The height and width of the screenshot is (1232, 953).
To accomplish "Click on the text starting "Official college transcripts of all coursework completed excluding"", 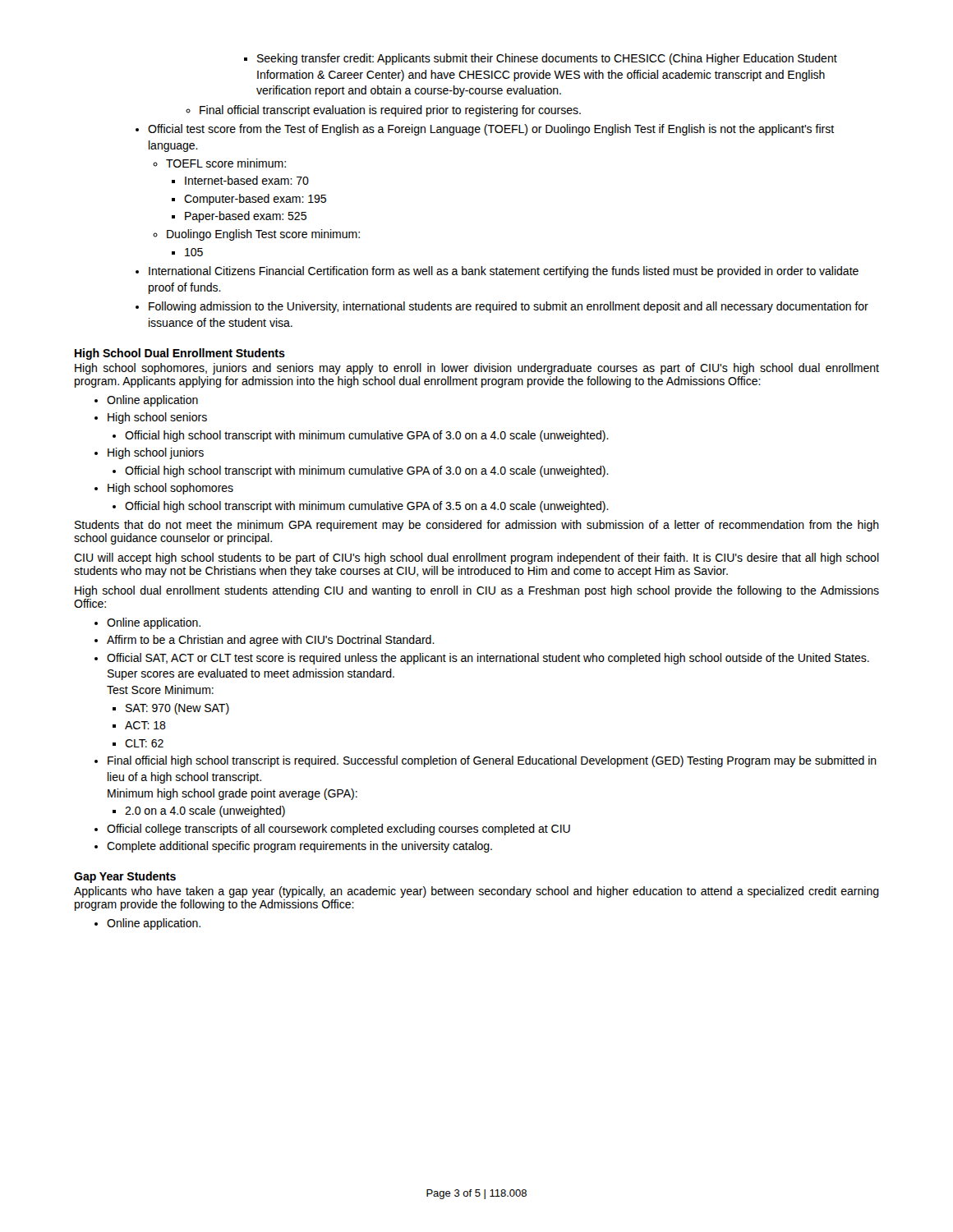I will coord(484,829).
